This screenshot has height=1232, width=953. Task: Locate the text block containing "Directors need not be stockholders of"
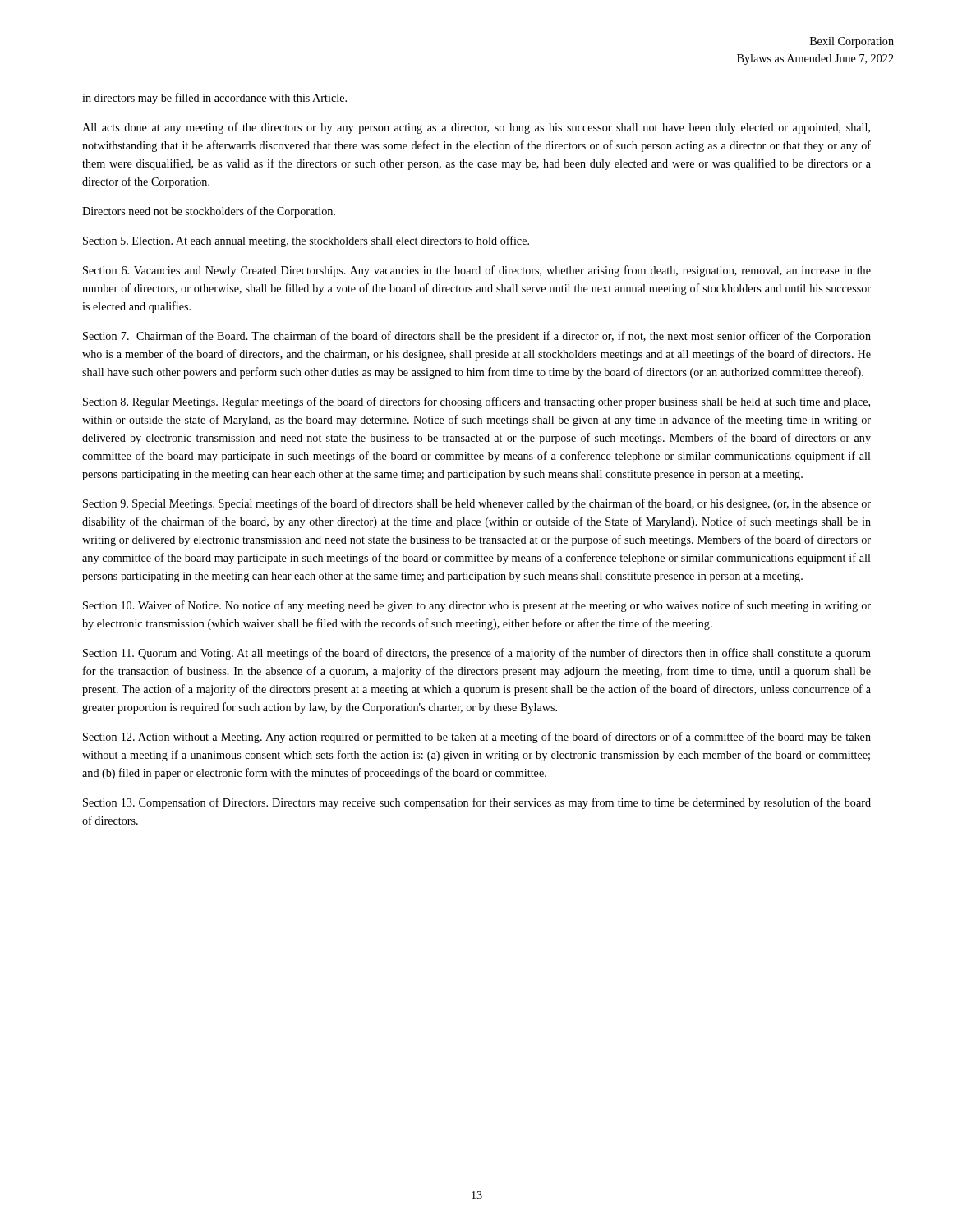(209, 211)
